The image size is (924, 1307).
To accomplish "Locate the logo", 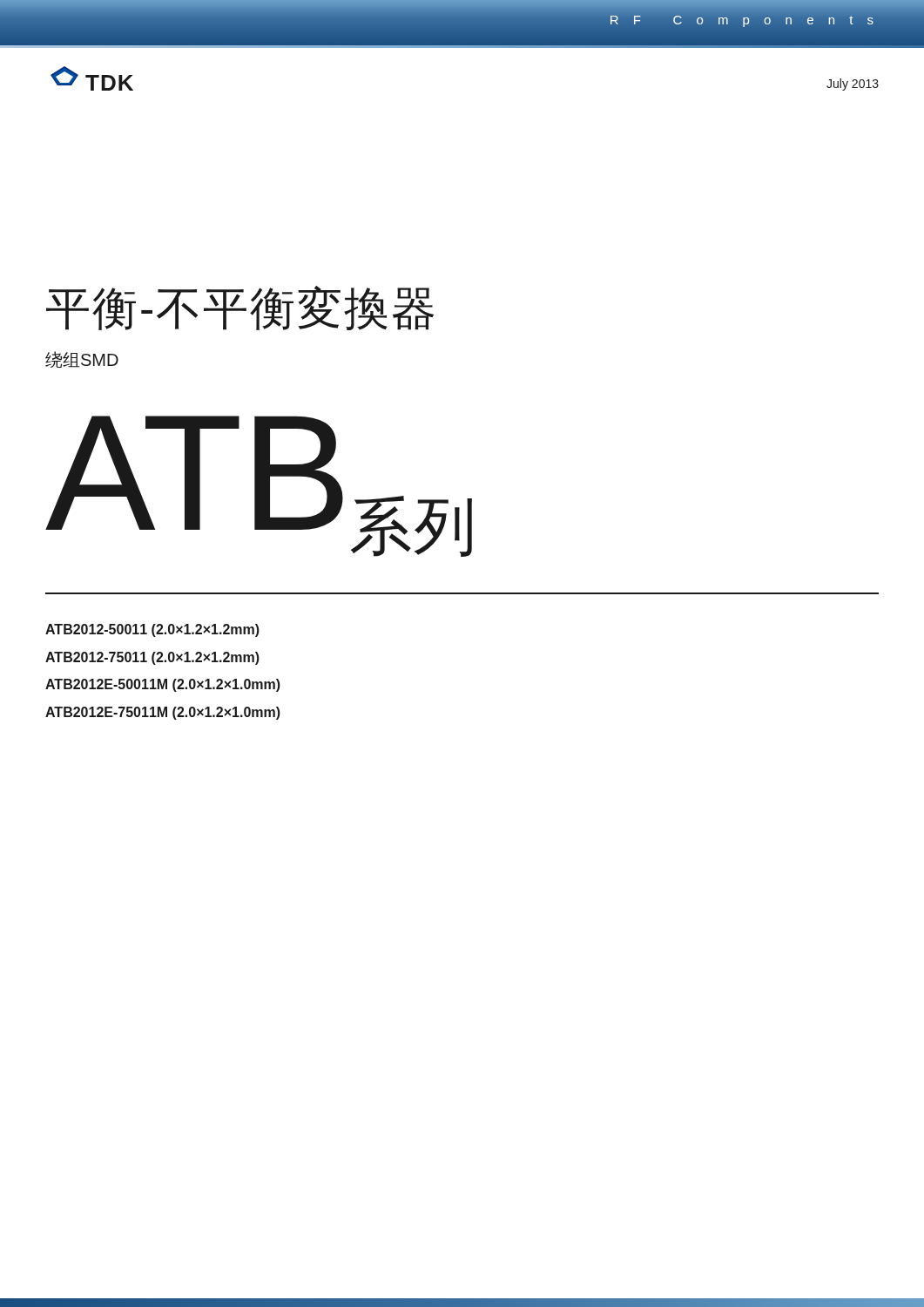I will point(115,86).
